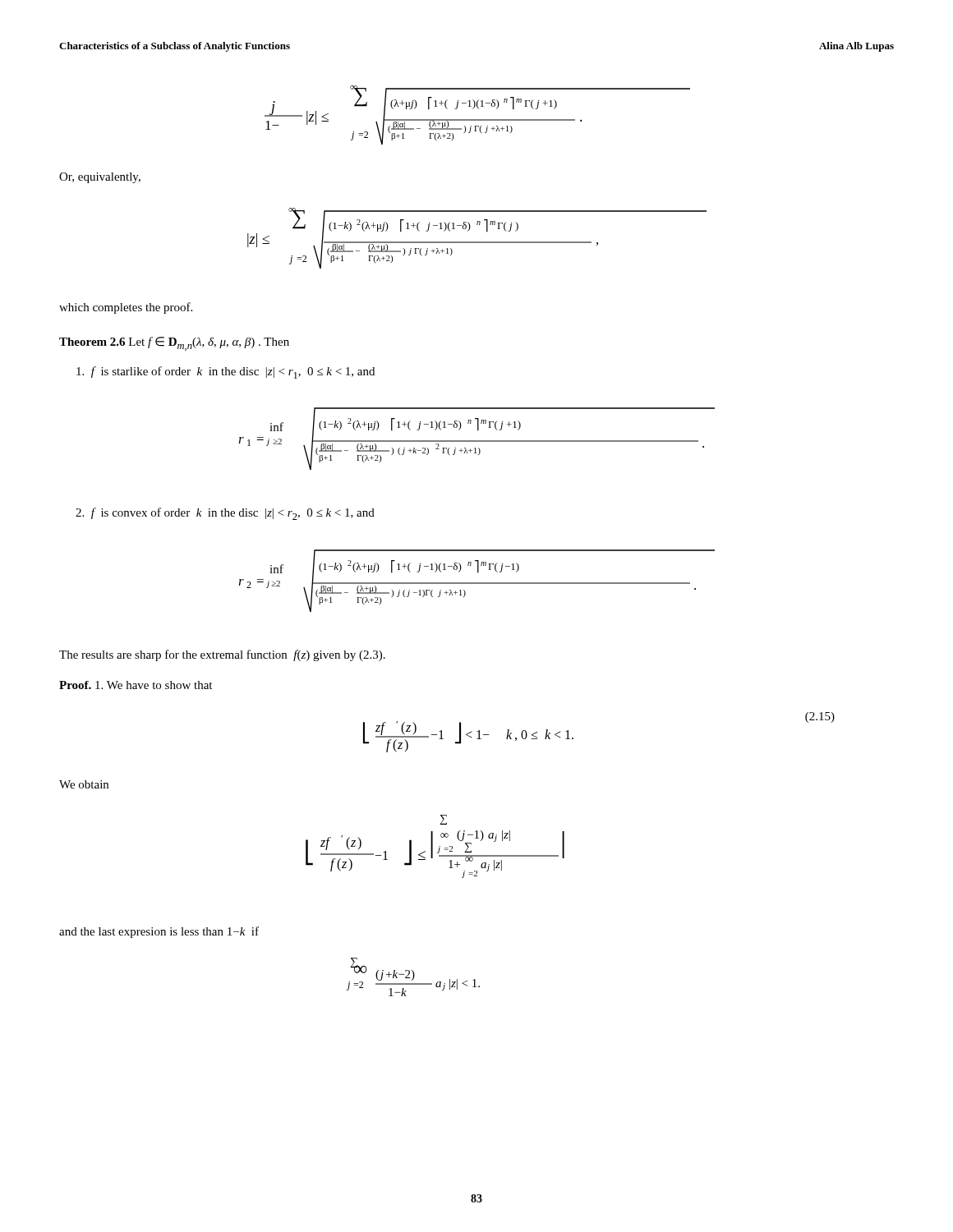
Task: Locate the block of text that opens with "f is starlike of order"
Action: (x=225, y=373)
